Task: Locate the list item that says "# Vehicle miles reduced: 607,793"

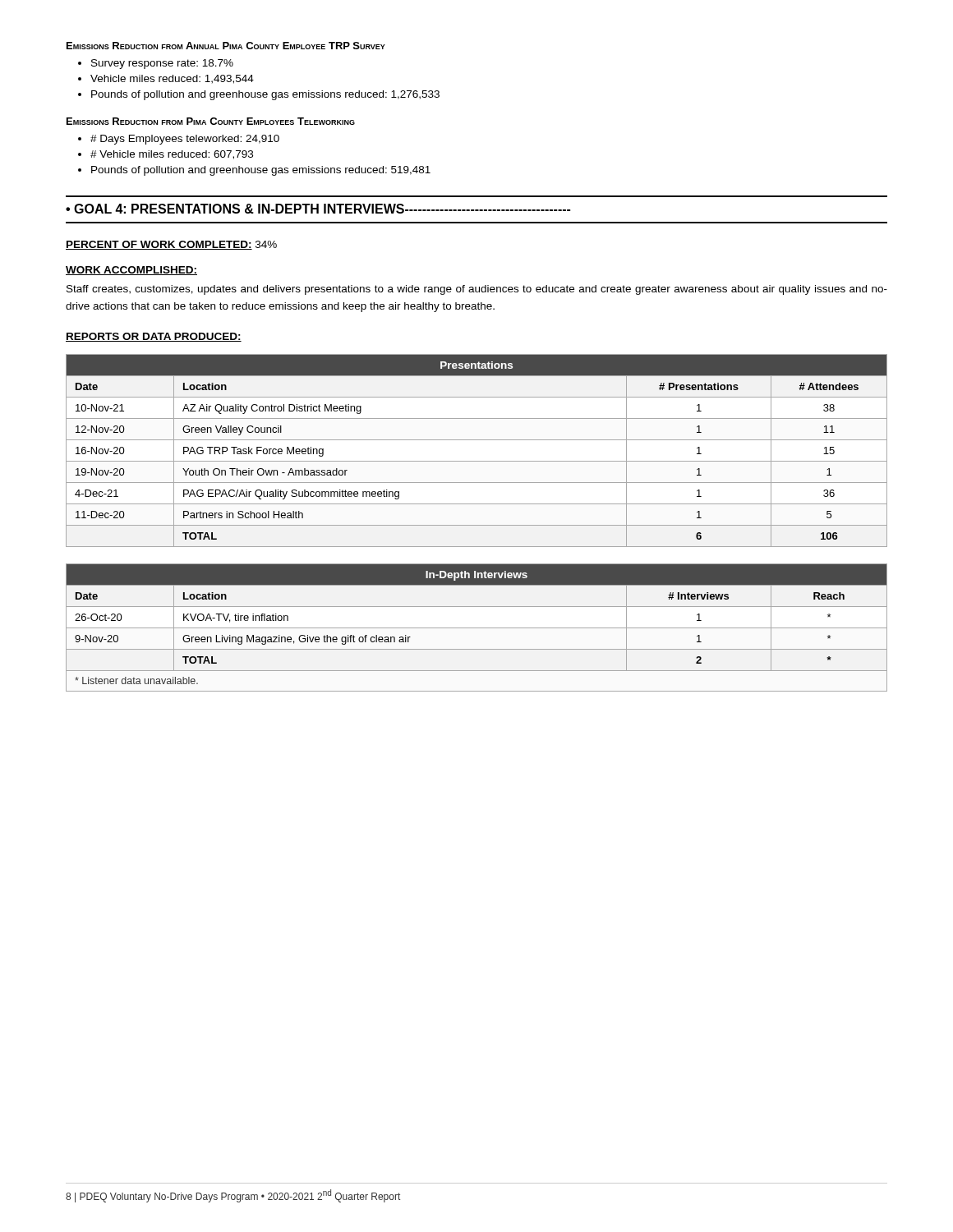Action: 166,155
